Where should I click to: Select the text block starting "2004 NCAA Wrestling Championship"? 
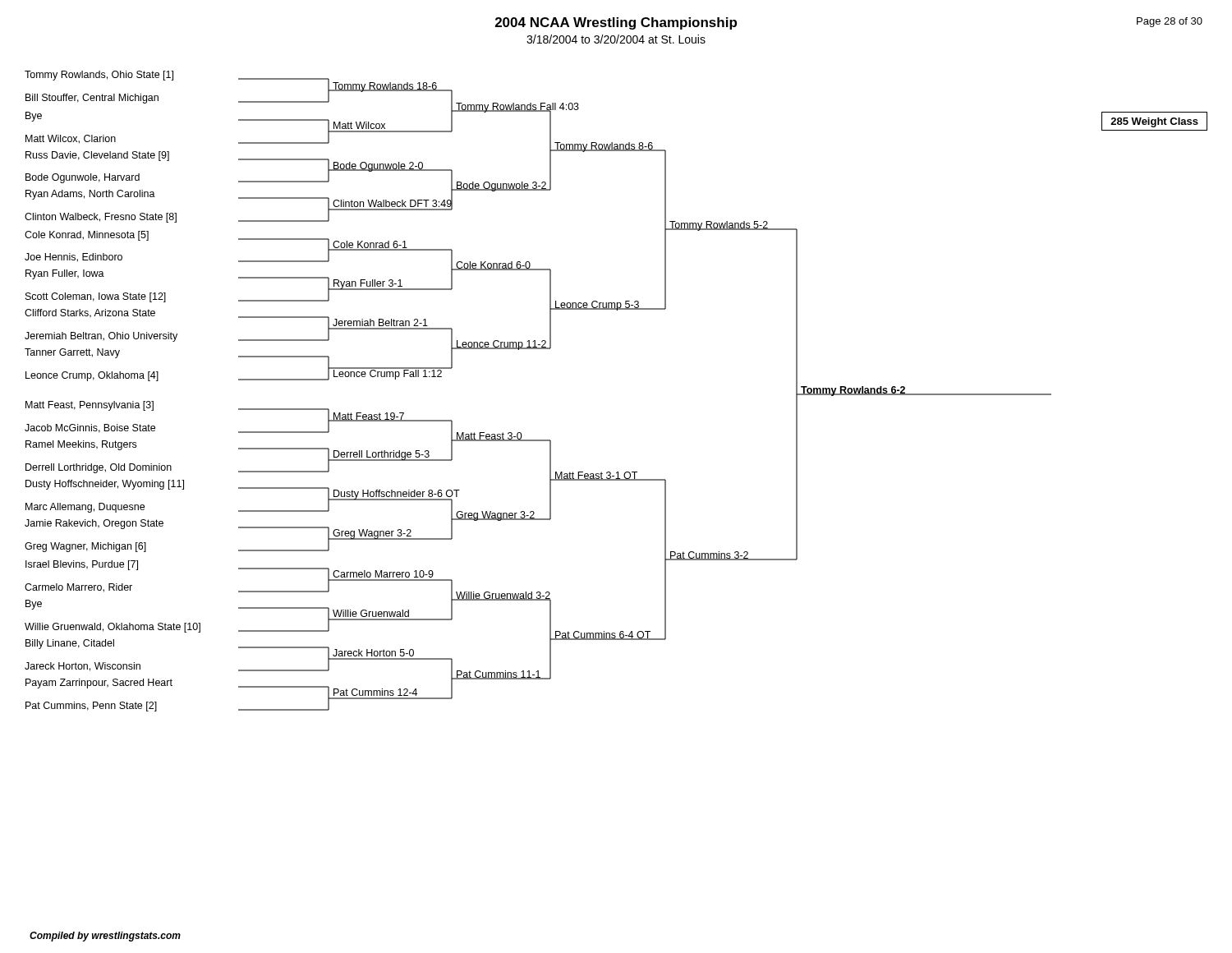(x=616, y=23)
